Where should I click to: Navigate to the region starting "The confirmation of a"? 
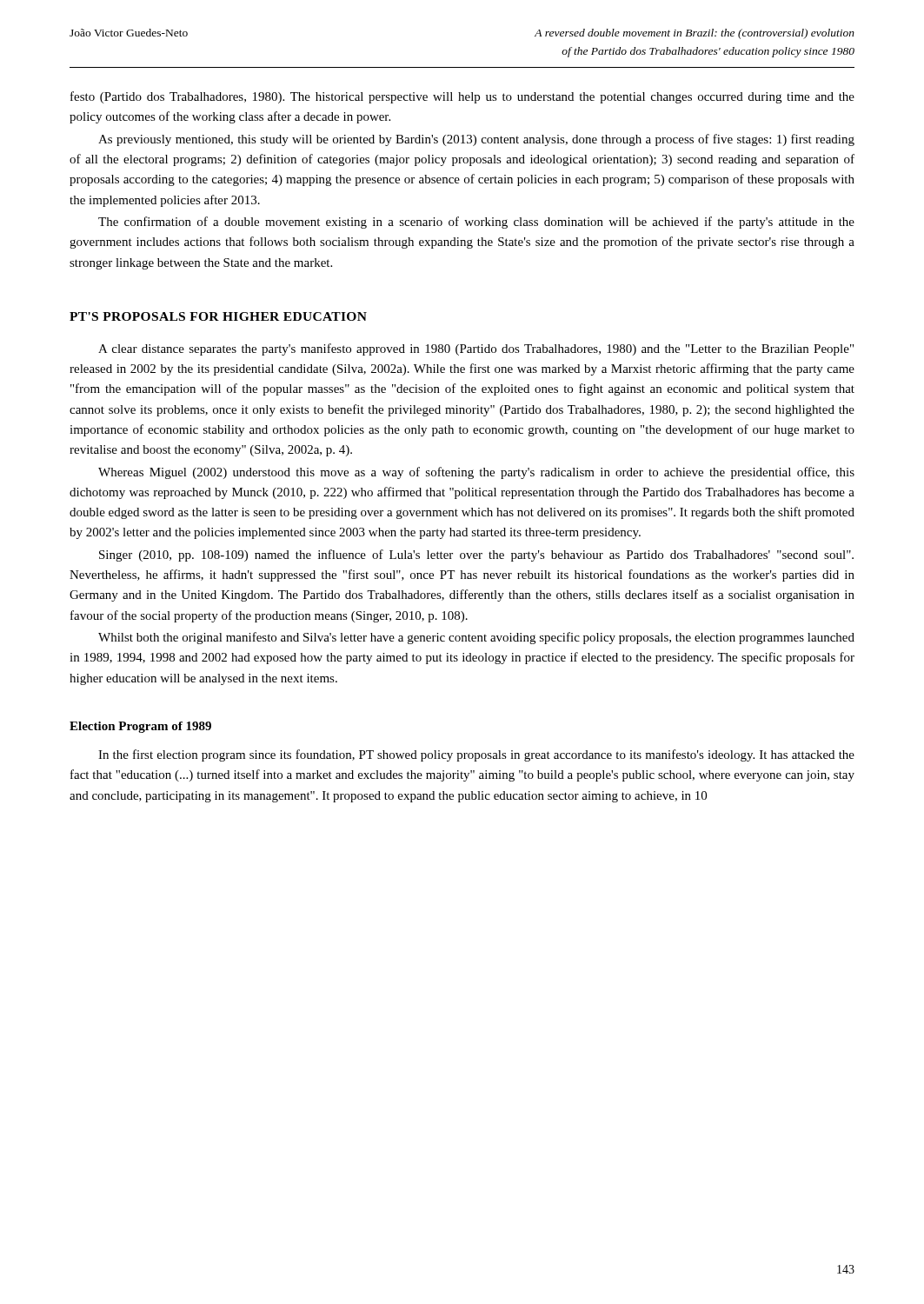click(x=462, y=242)
